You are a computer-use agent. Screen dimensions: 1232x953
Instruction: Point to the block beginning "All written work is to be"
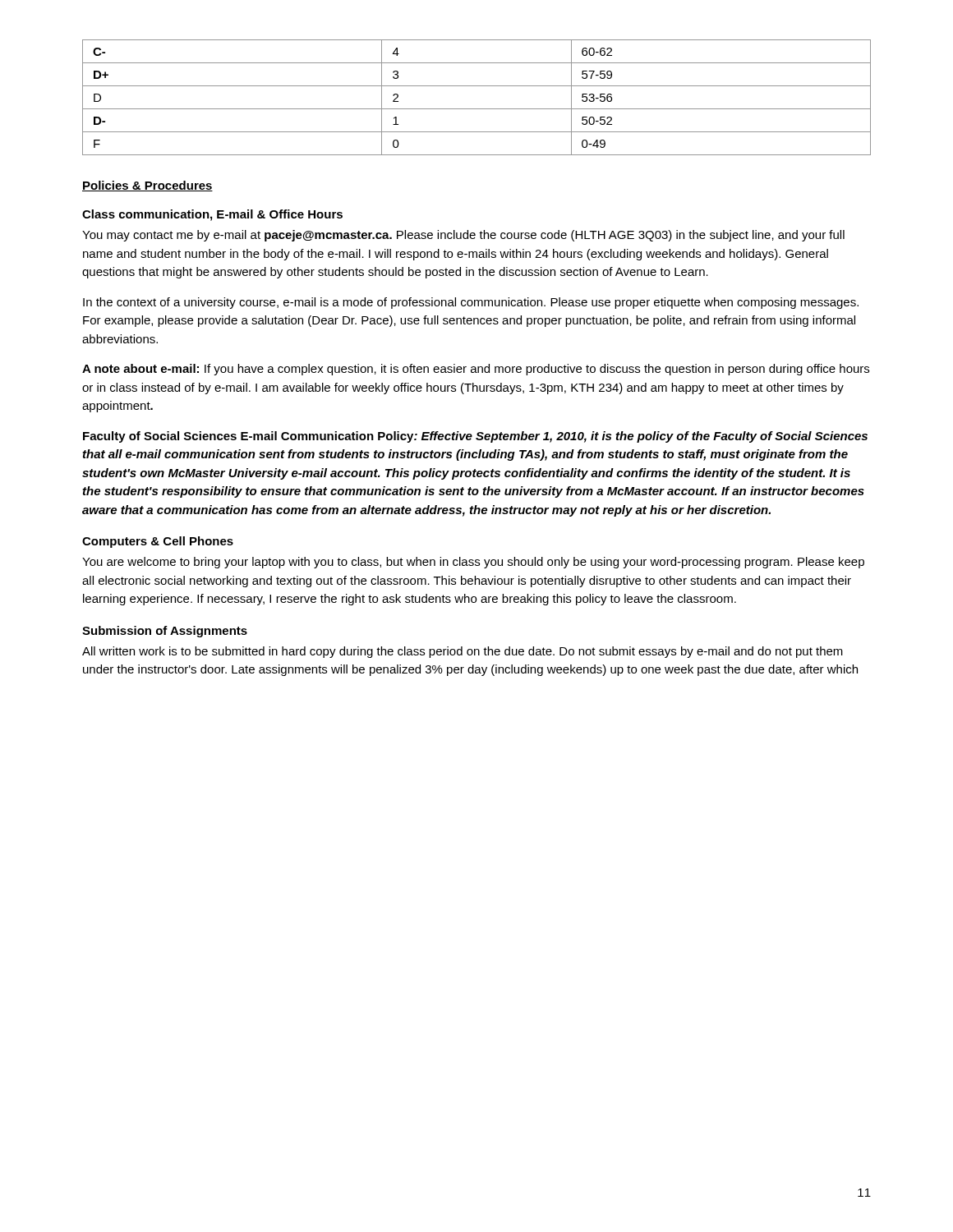(x=470, y=660)
